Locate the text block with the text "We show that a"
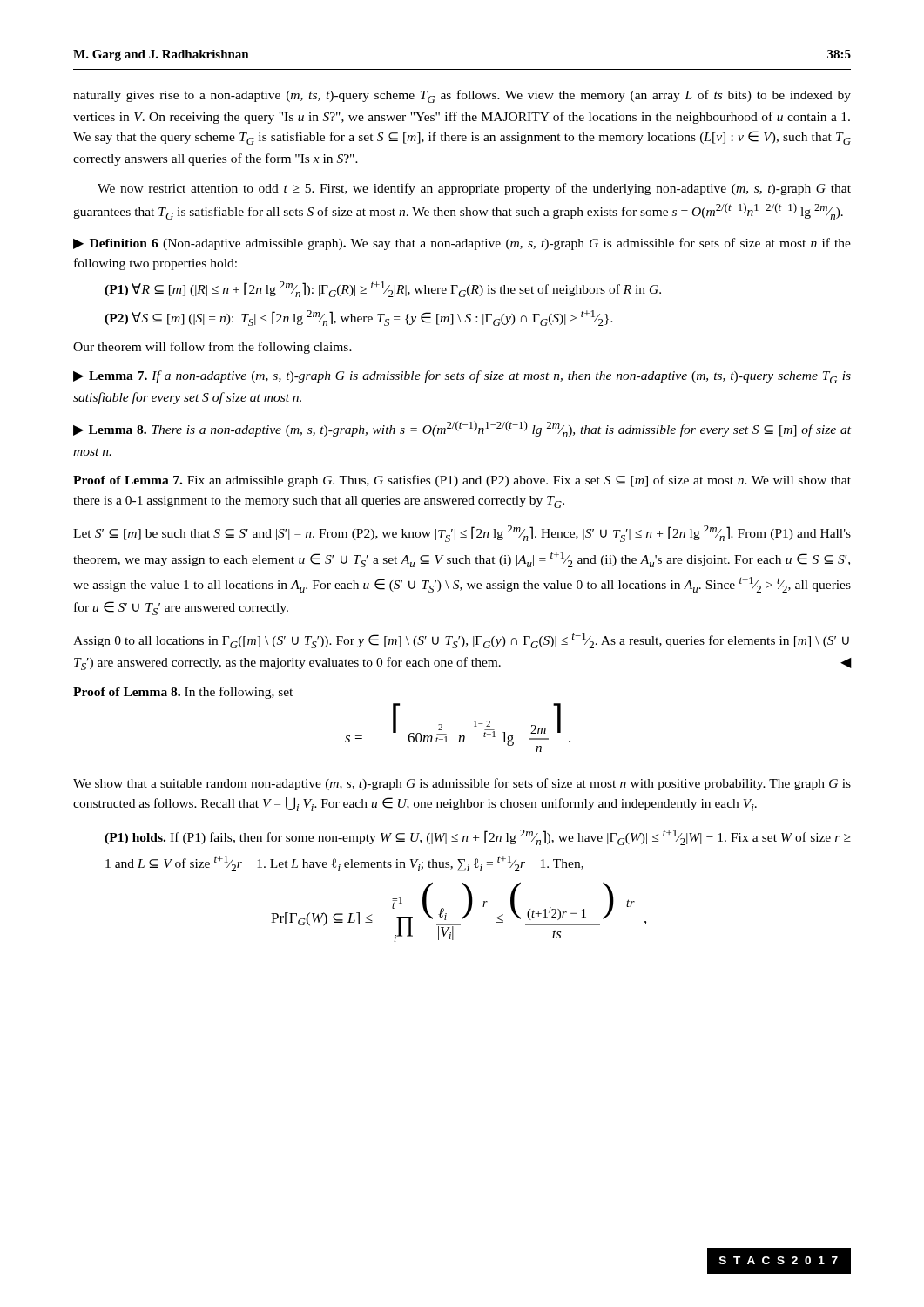924x1307 pixels. [462, 795]
